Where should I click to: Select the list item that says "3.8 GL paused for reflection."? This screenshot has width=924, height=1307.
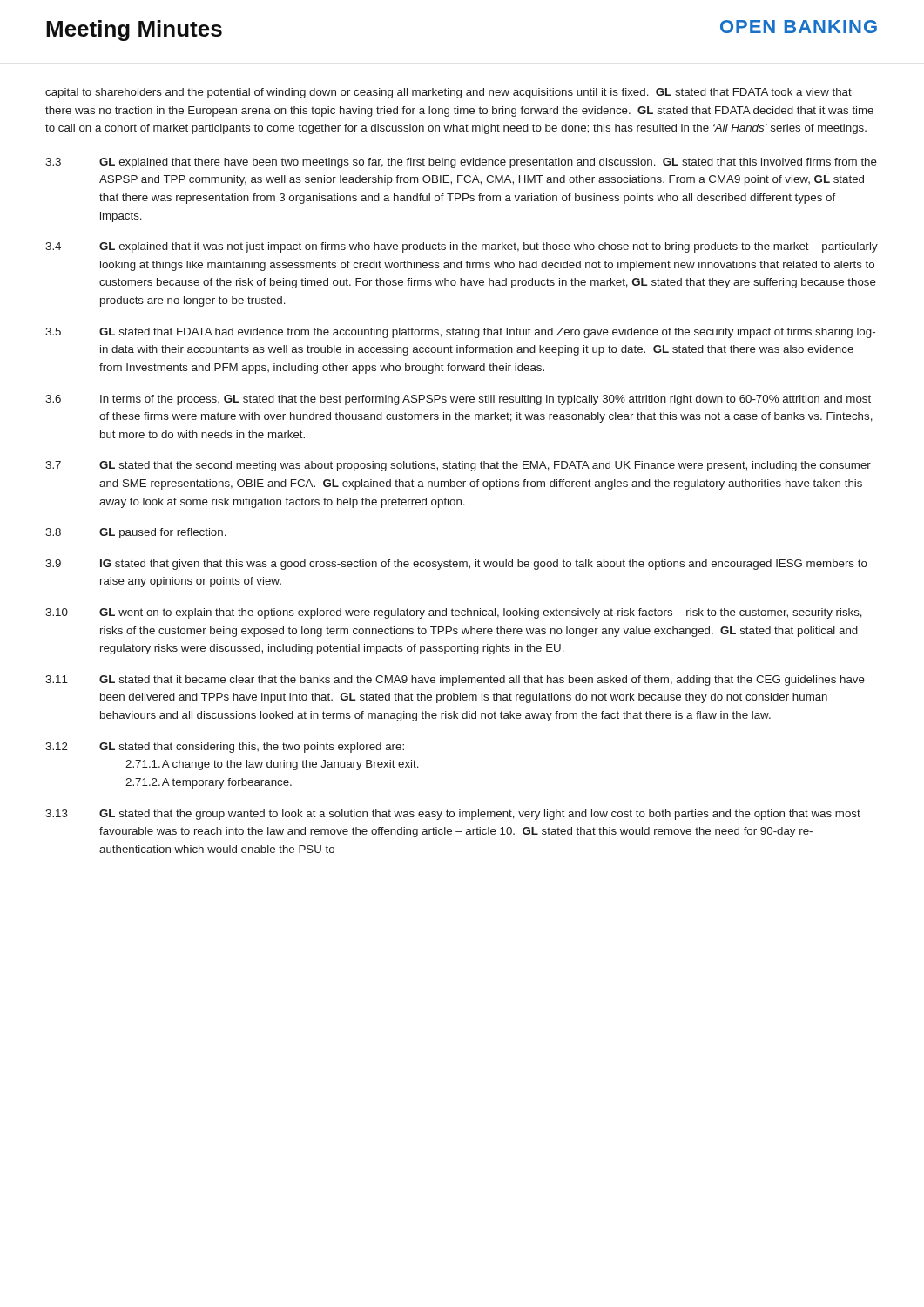[136, 533]
